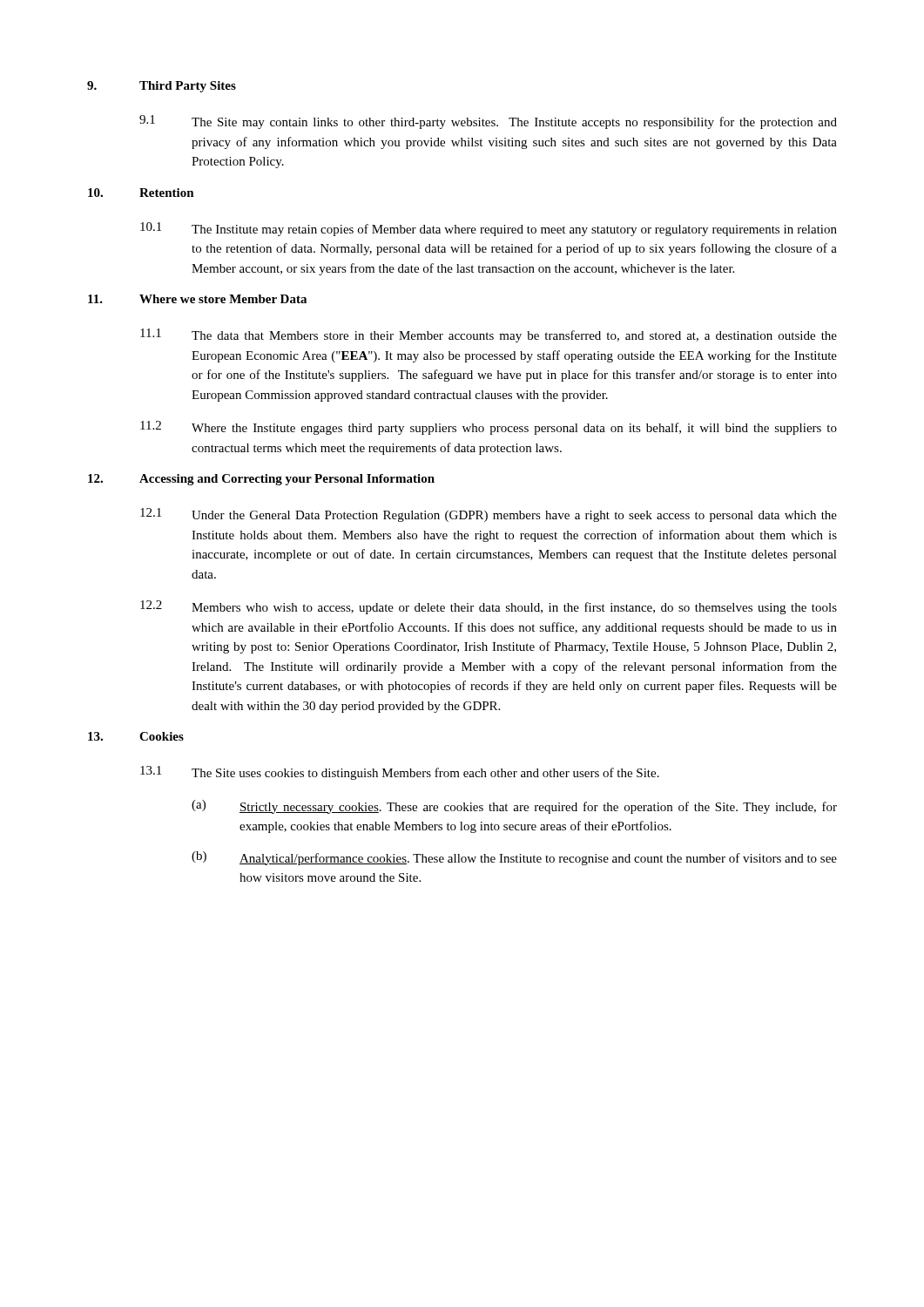Find the element starting "Under the General Data Protection Regulation (GDPR) members"
This screenshot has height=1307, width=924.
click(x=514, y=544)
